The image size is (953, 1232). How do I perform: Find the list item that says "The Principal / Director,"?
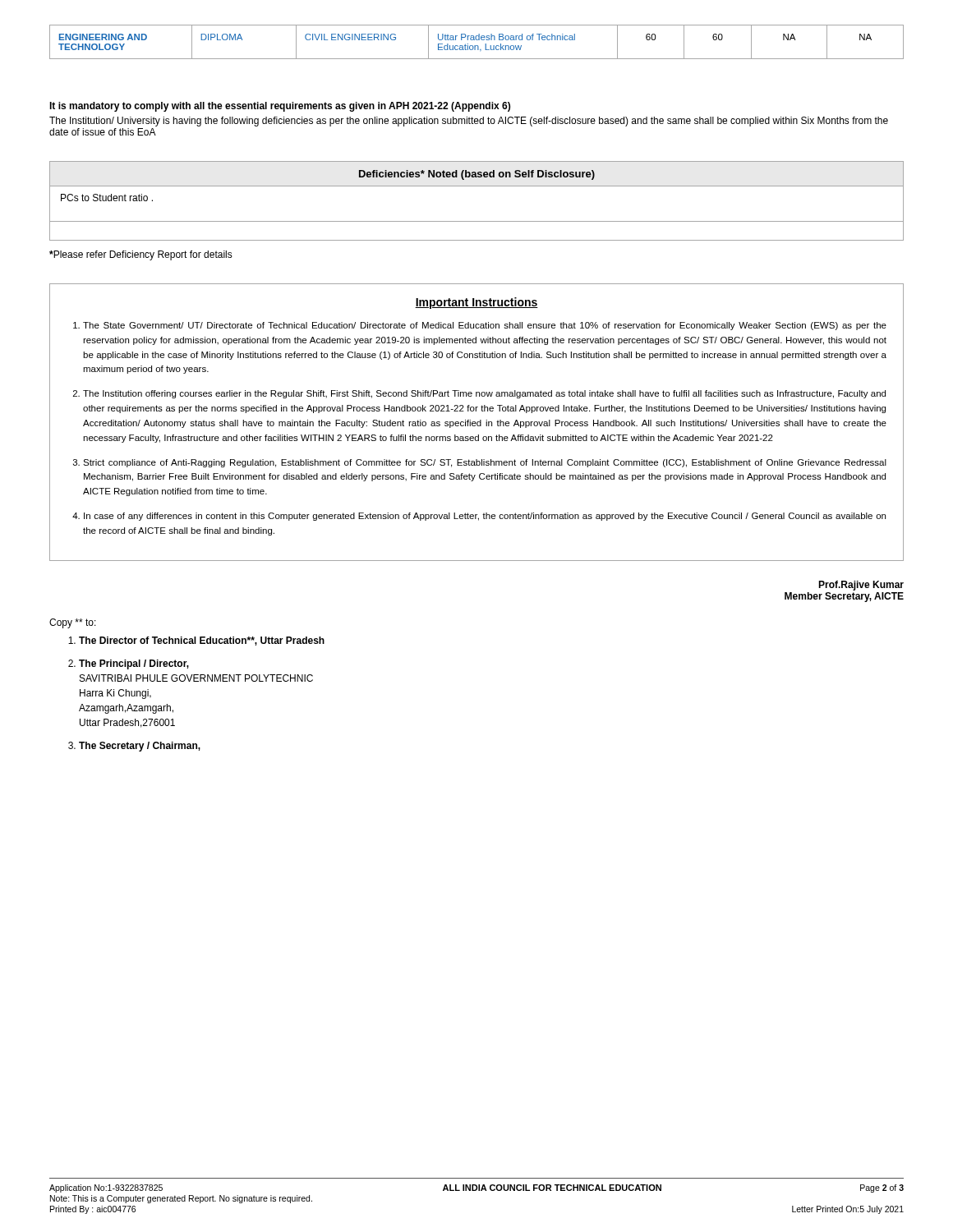(x=134, y=664)
